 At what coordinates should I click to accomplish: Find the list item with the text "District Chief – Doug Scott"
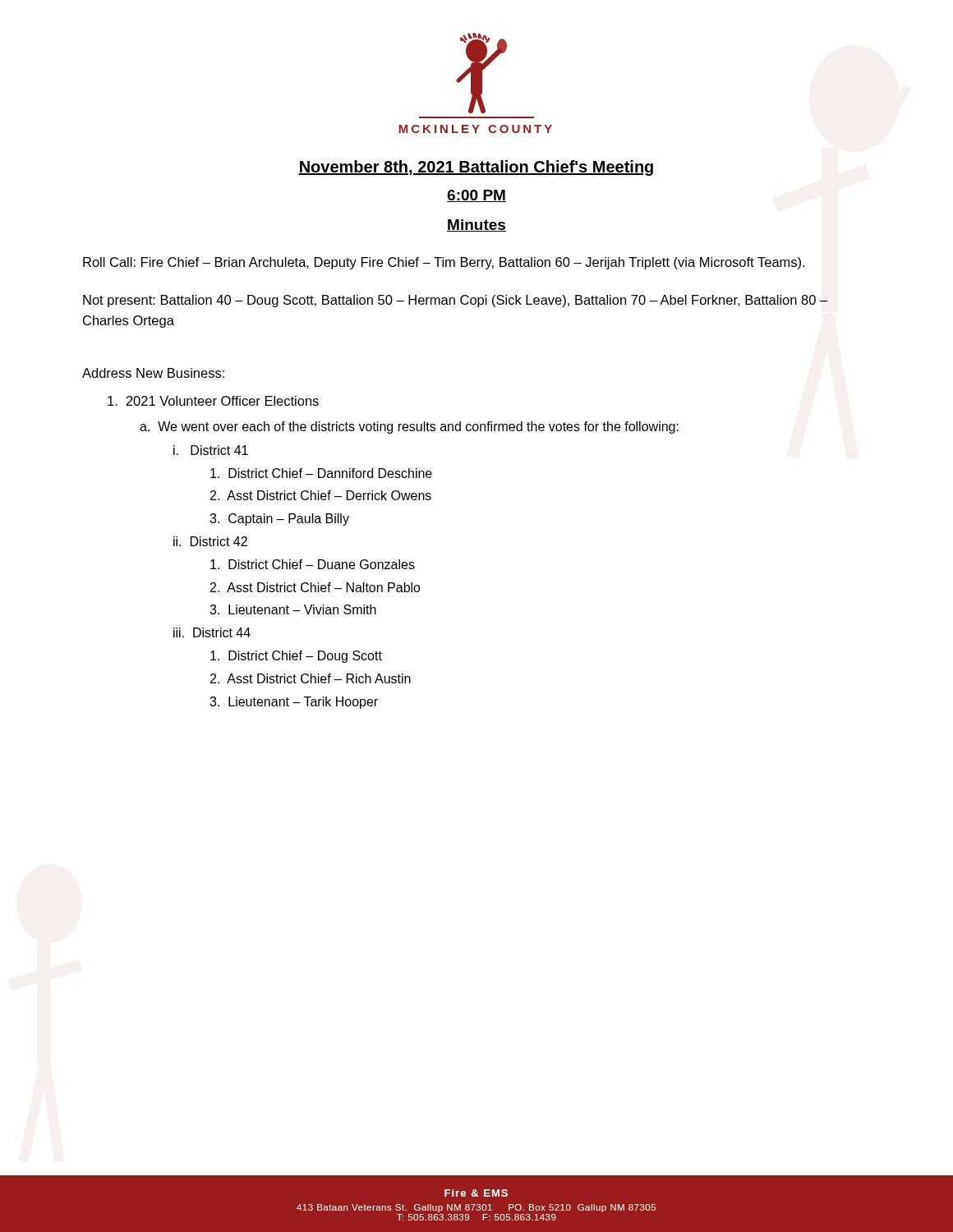[296, 656]
